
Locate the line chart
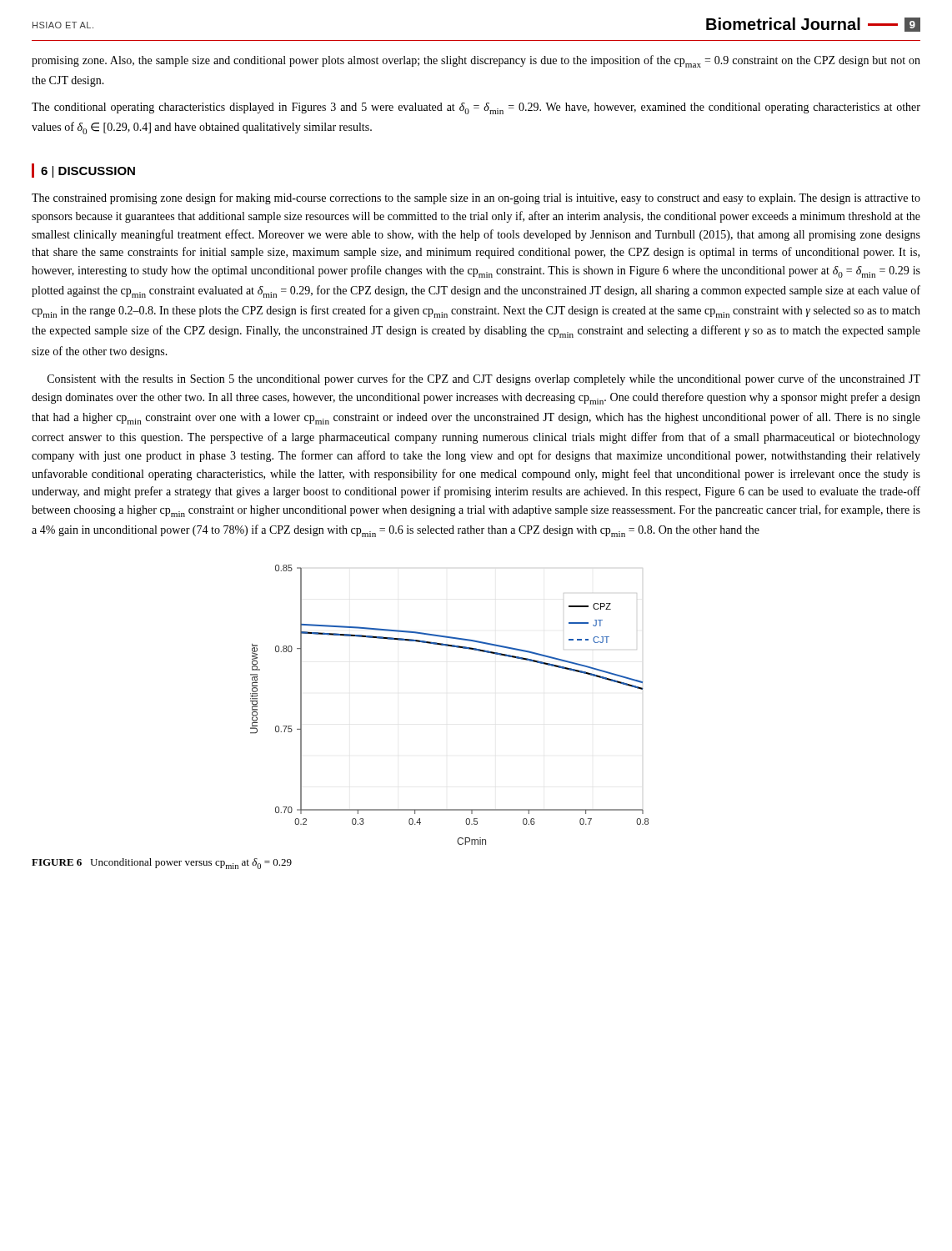click(x=476, y=706)
